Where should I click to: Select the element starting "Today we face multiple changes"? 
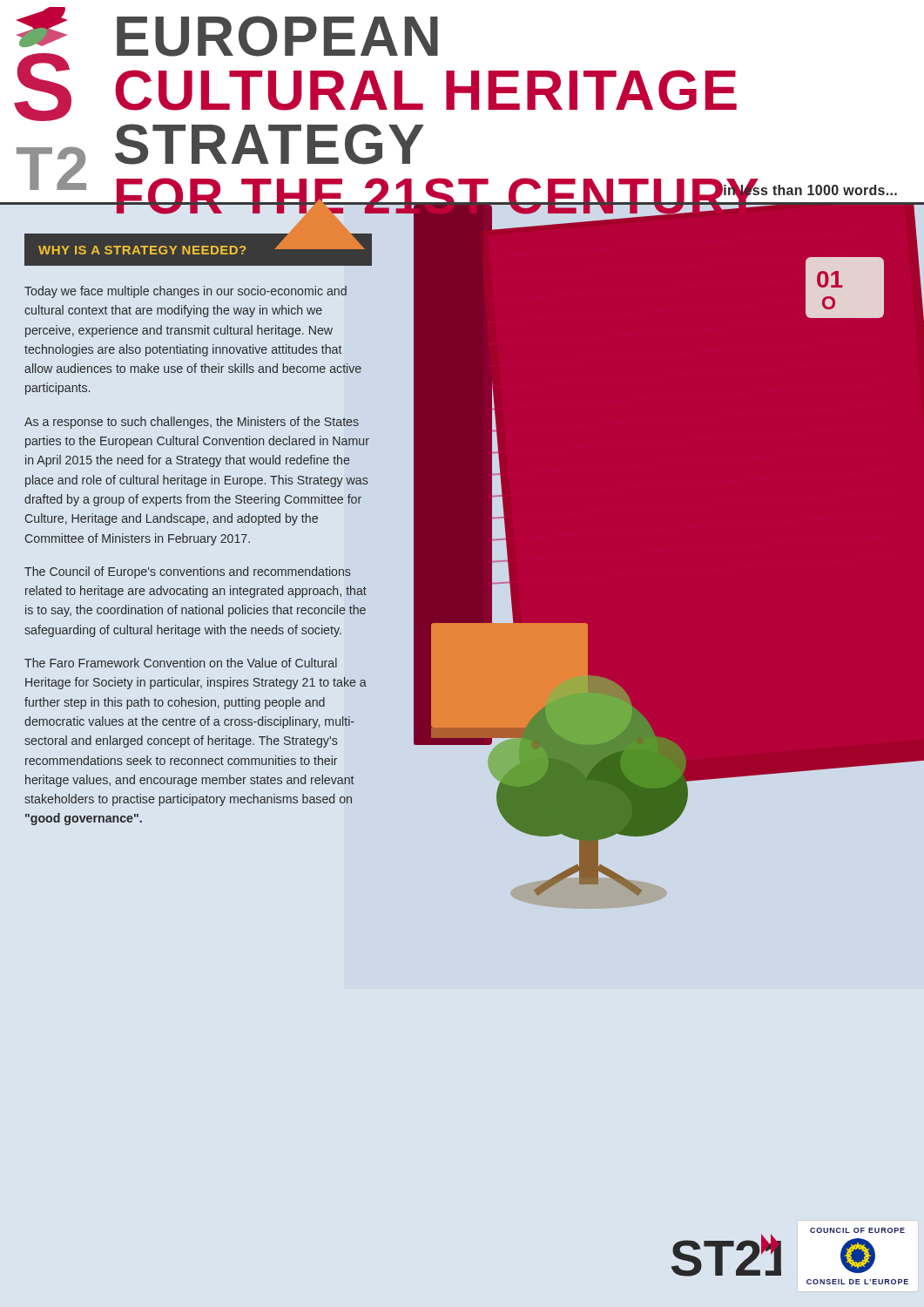point(193,340)
